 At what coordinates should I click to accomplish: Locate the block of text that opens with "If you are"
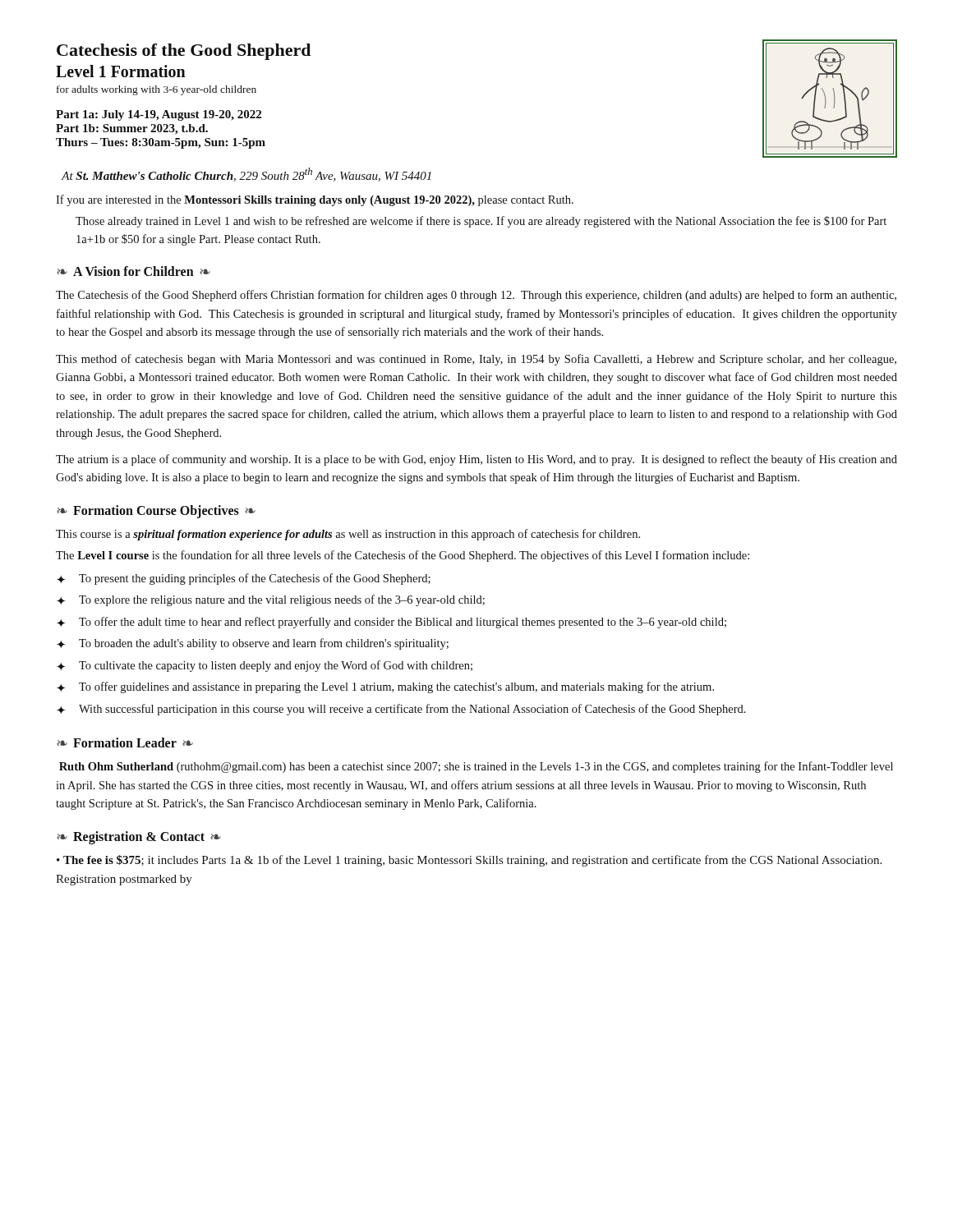(x=476, y=220)
